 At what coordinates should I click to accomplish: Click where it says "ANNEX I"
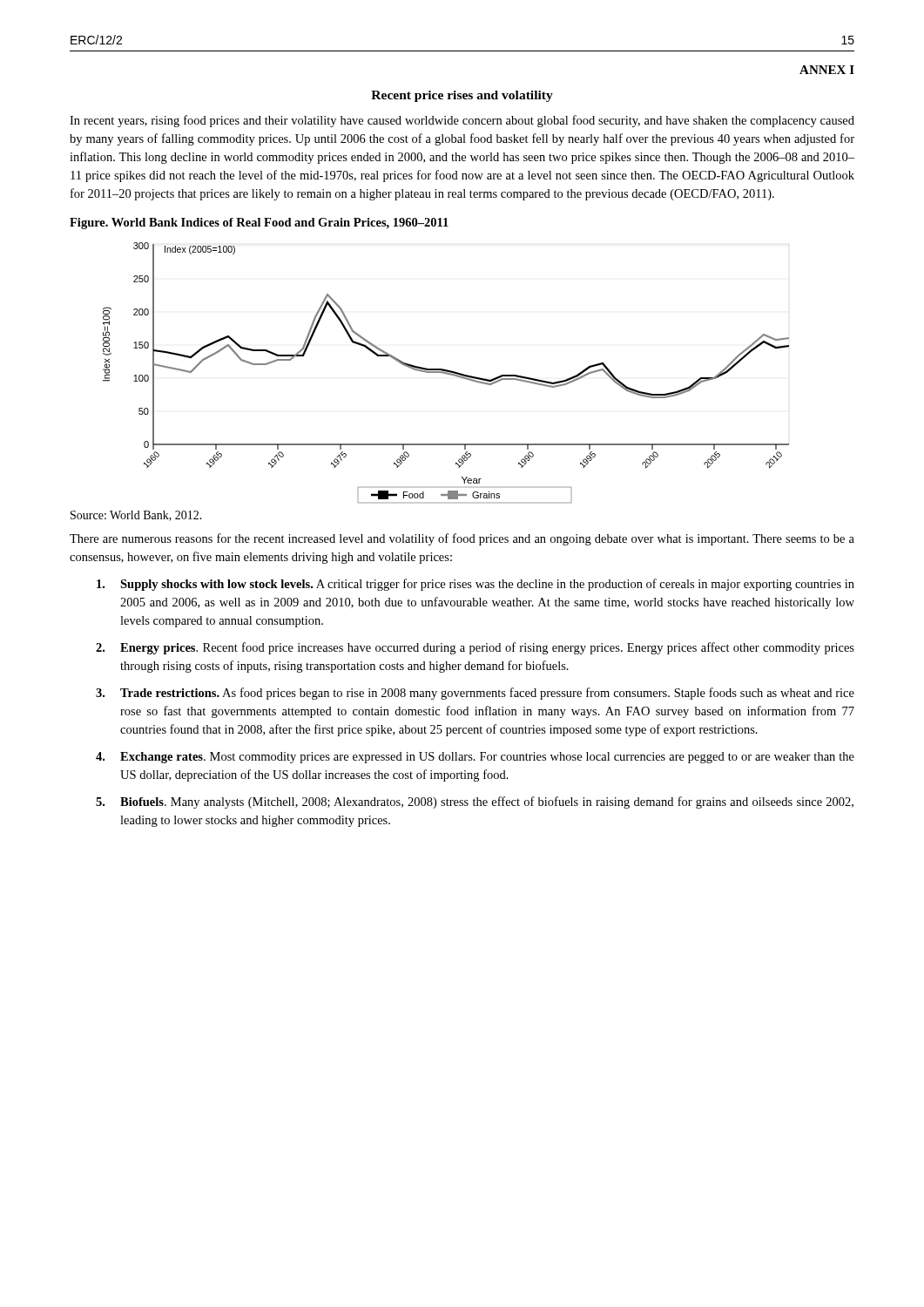coord(827,70)
